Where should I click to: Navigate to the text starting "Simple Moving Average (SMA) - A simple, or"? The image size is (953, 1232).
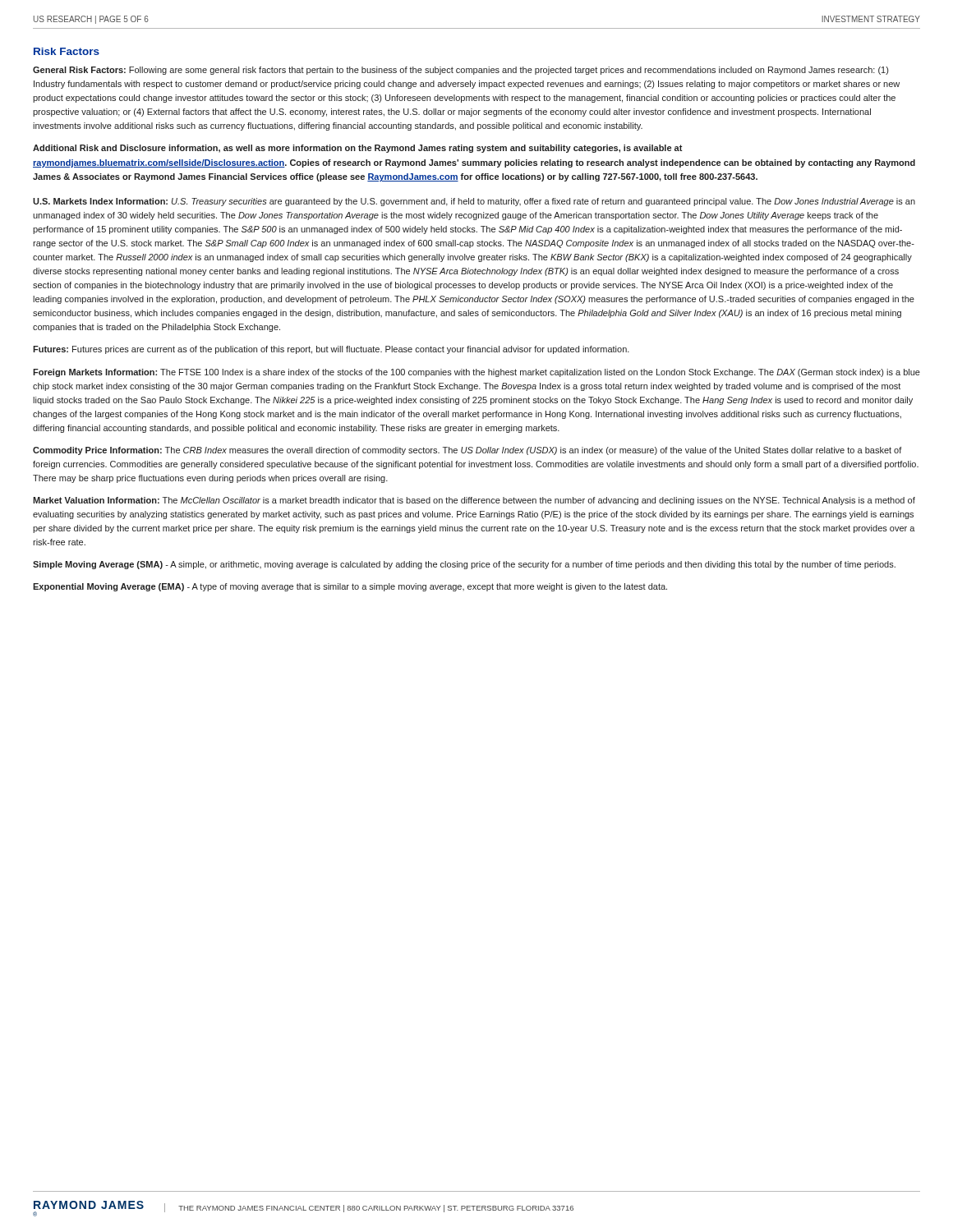pos(464,564)
